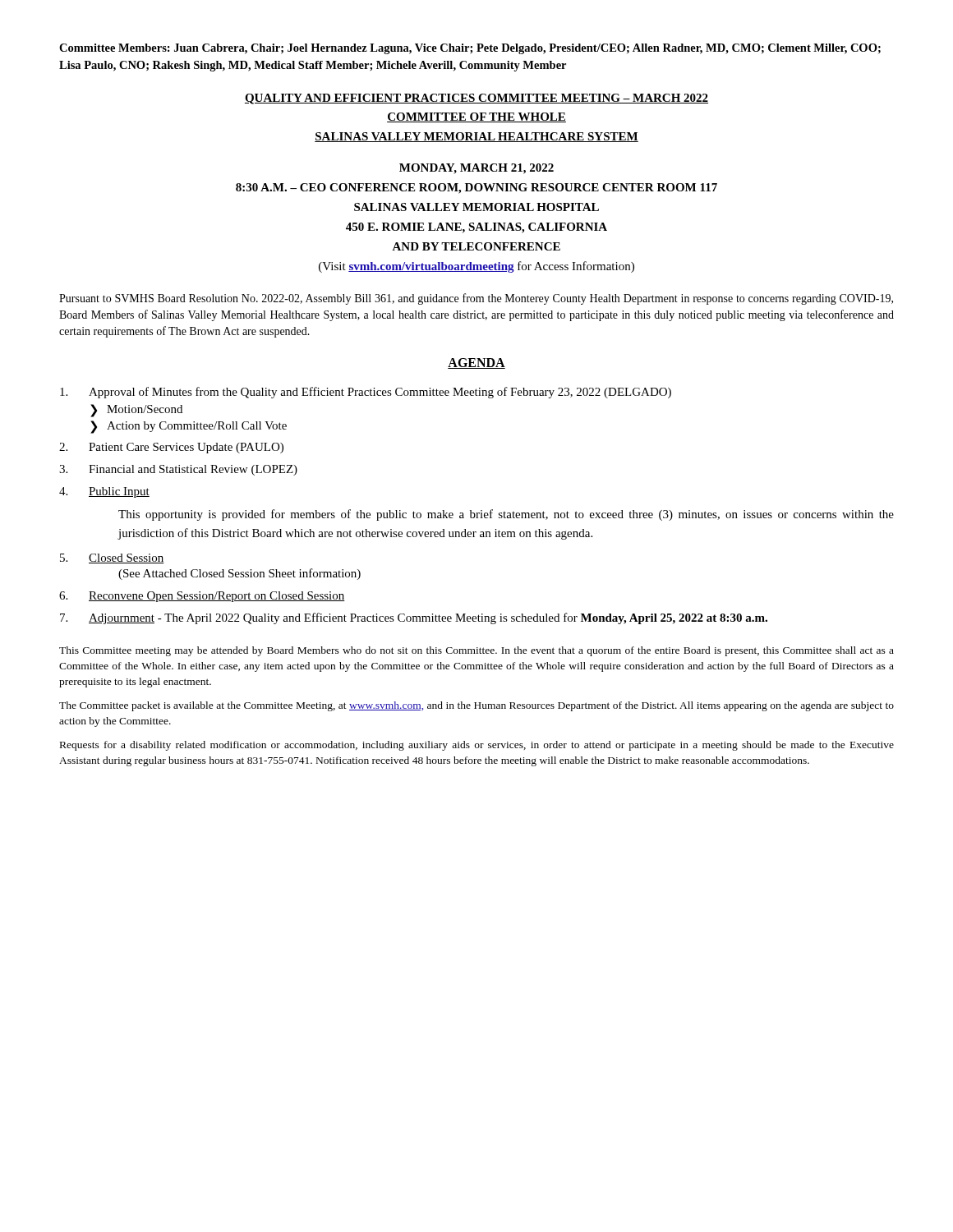The height and width of the screenshot is (1232, 953).
Task: Click the passage that begins "This Committee meeting may be attended by Board"
Action: click(476, 666)
